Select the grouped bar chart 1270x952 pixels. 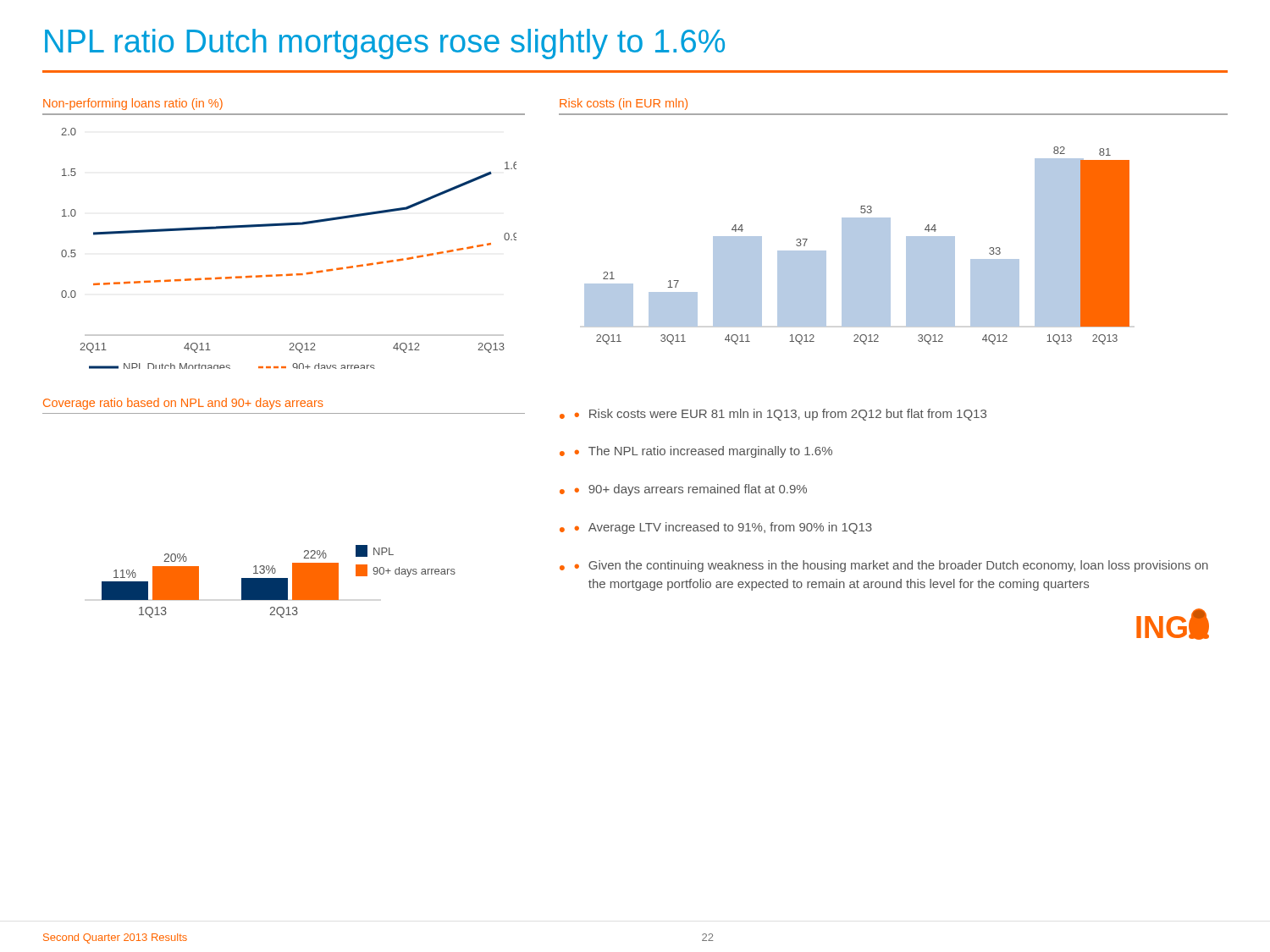284,525
